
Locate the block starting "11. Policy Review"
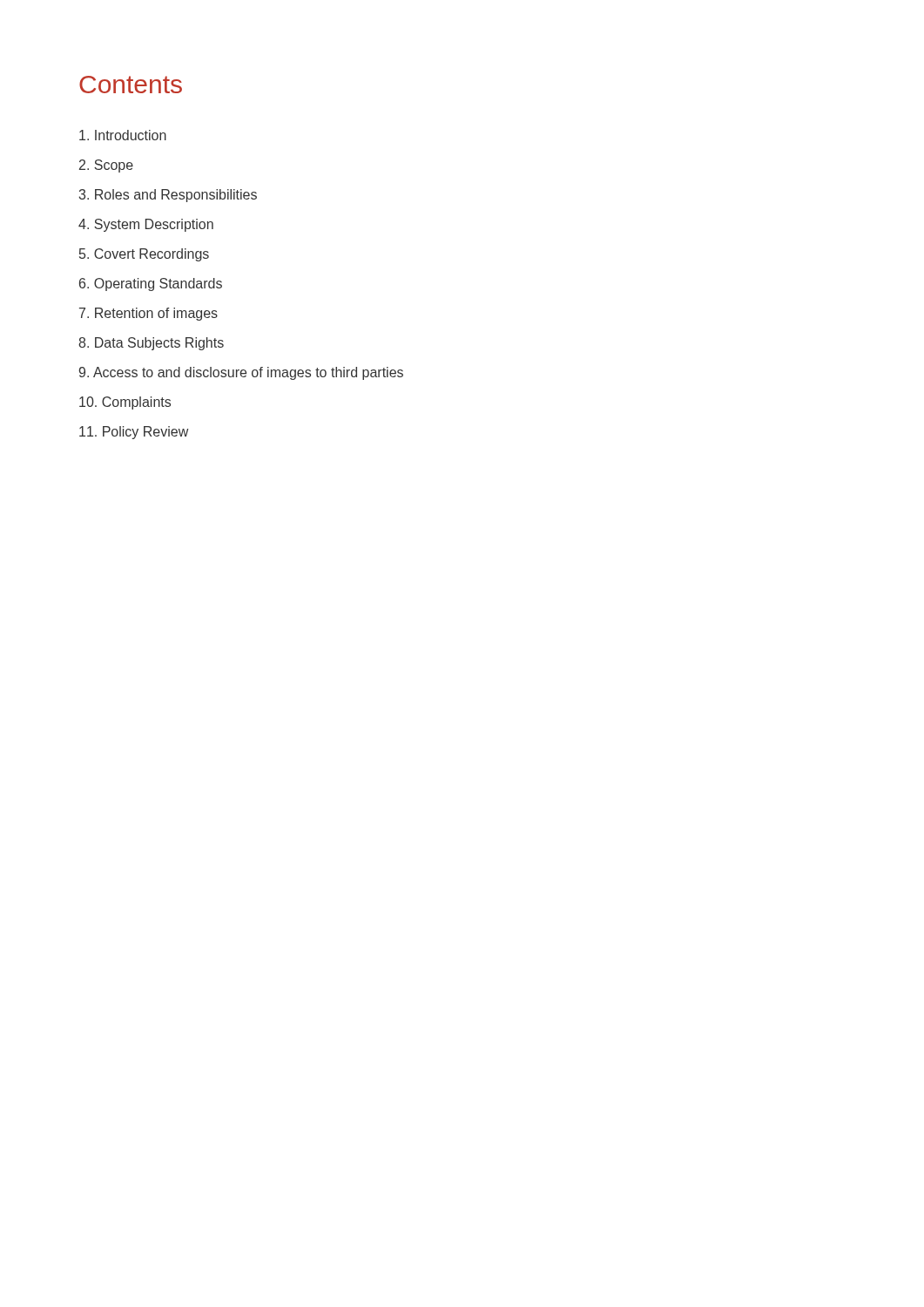(133, 432)
